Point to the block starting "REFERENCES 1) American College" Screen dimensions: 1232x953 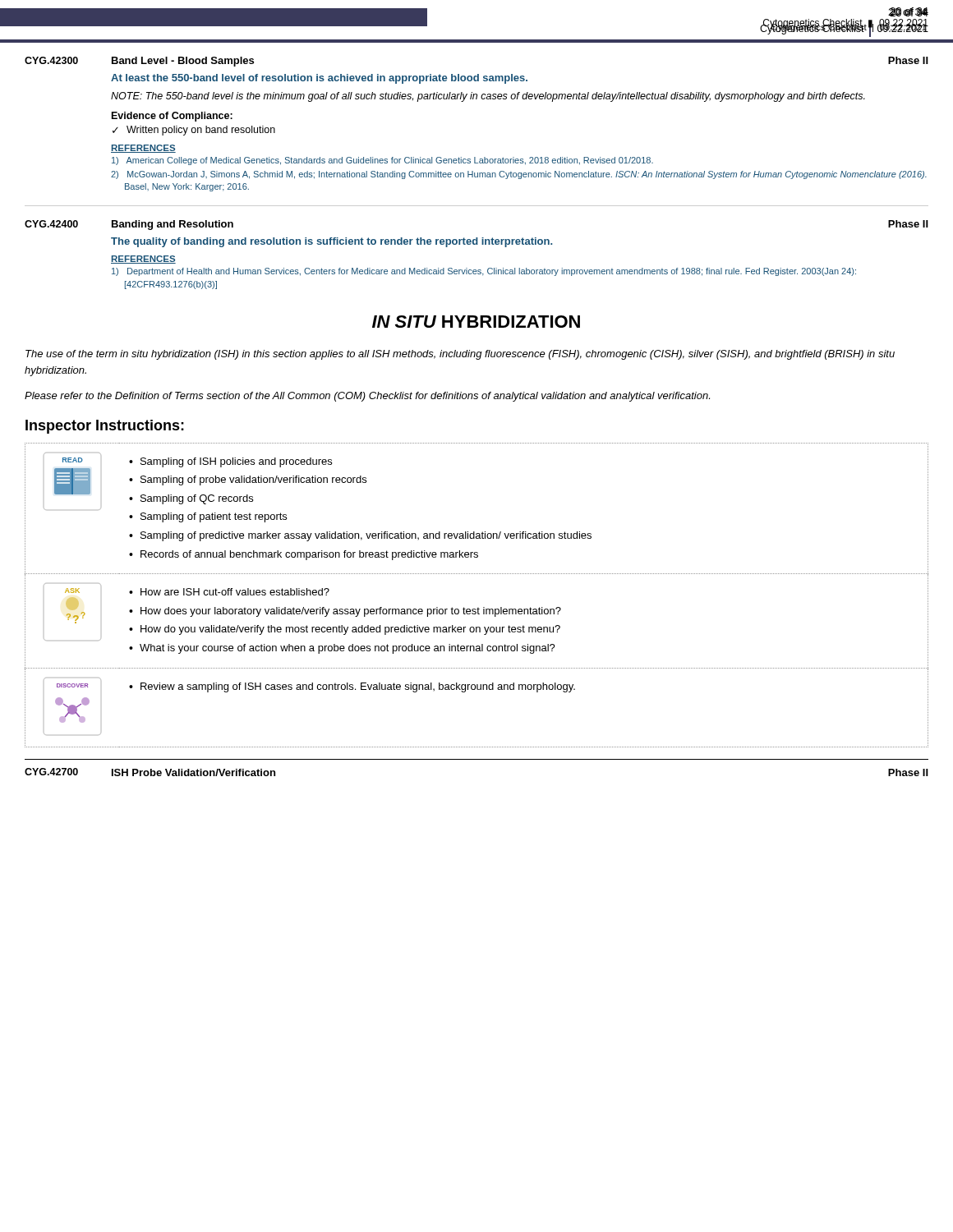coord(520,168)
